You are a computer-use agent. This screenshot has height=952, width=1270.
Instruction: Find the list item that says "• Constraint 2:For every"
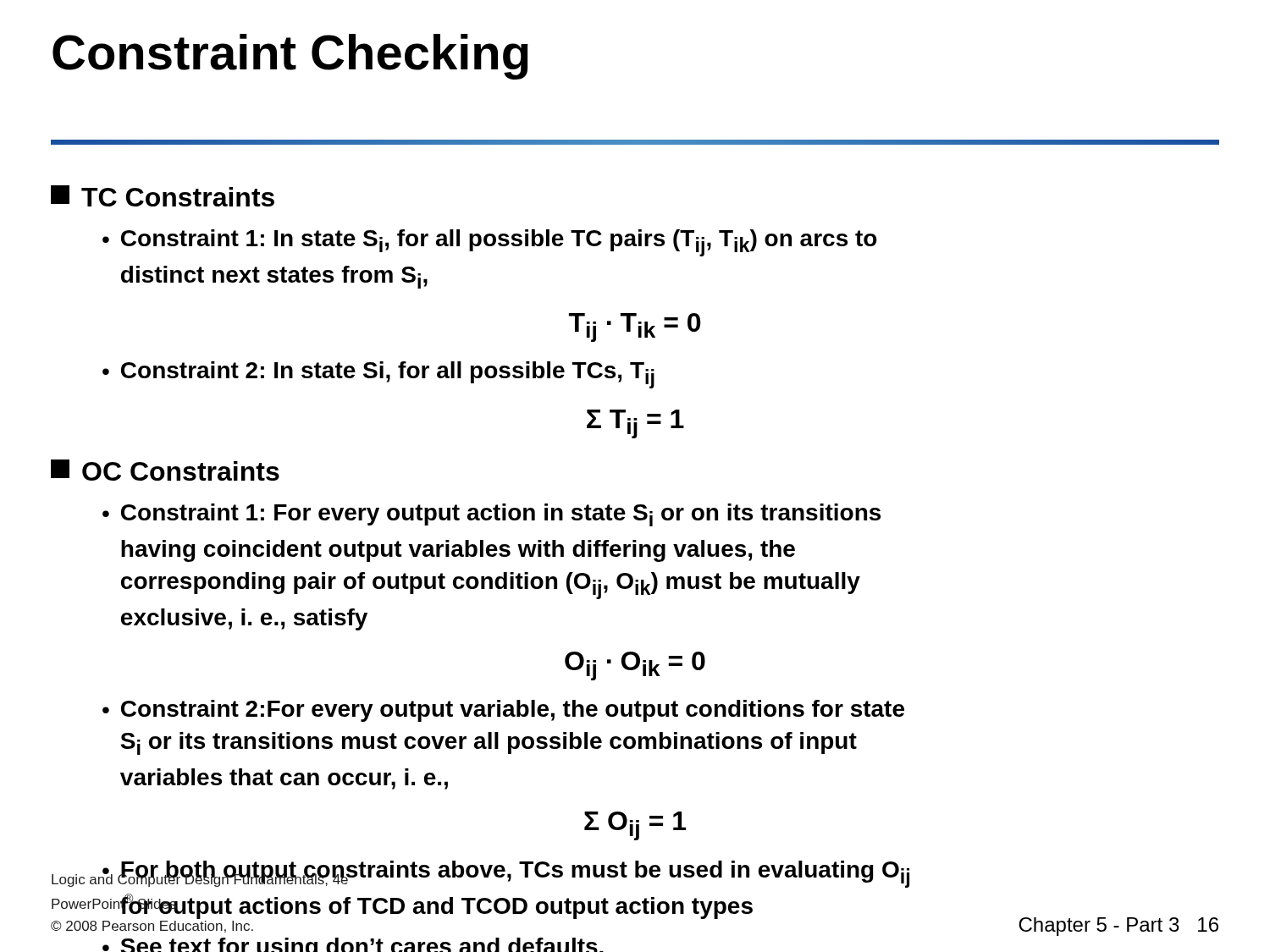click(503, 744)
